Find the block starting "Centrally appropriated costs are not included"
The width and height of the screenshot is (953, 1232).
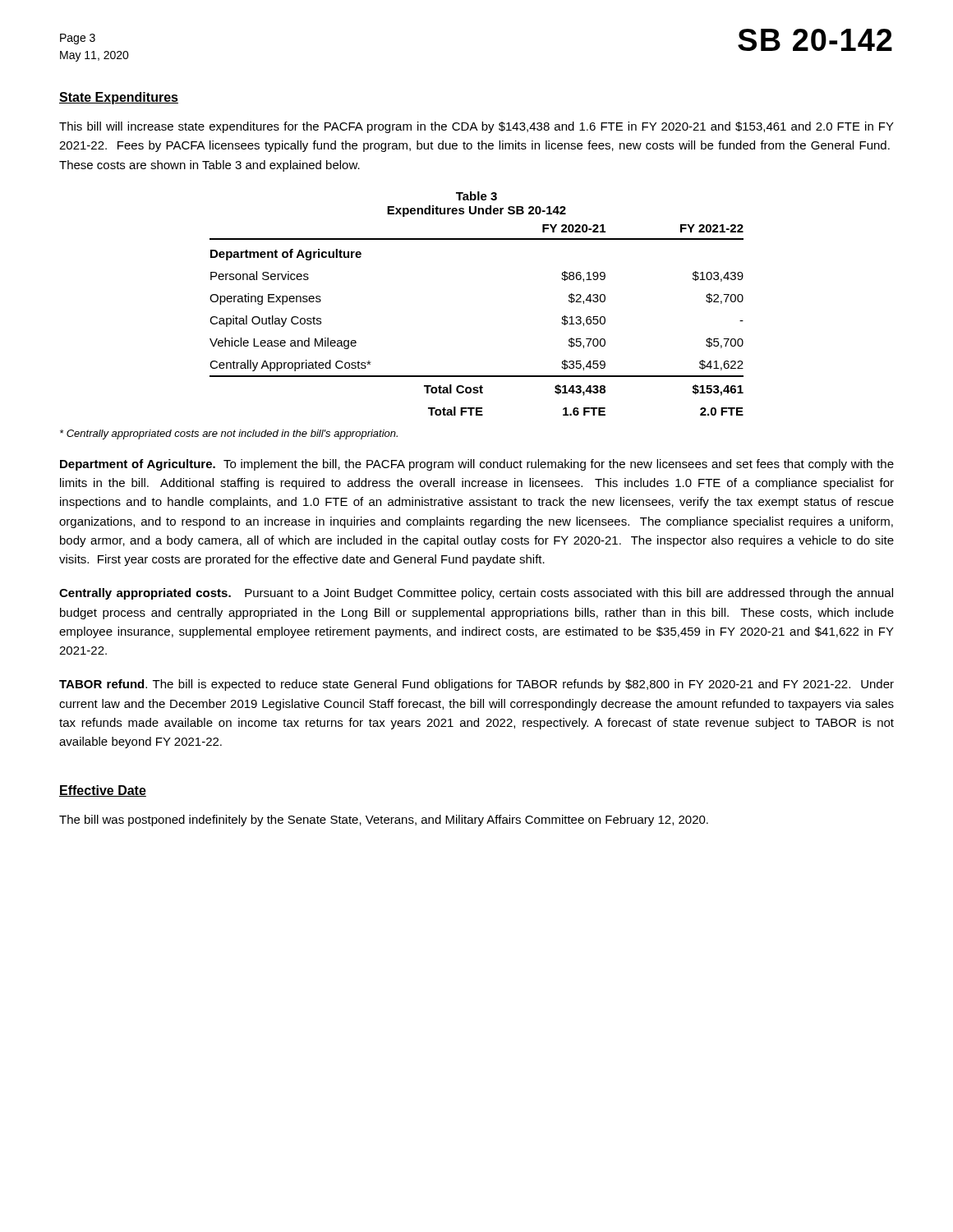(229, 433)
